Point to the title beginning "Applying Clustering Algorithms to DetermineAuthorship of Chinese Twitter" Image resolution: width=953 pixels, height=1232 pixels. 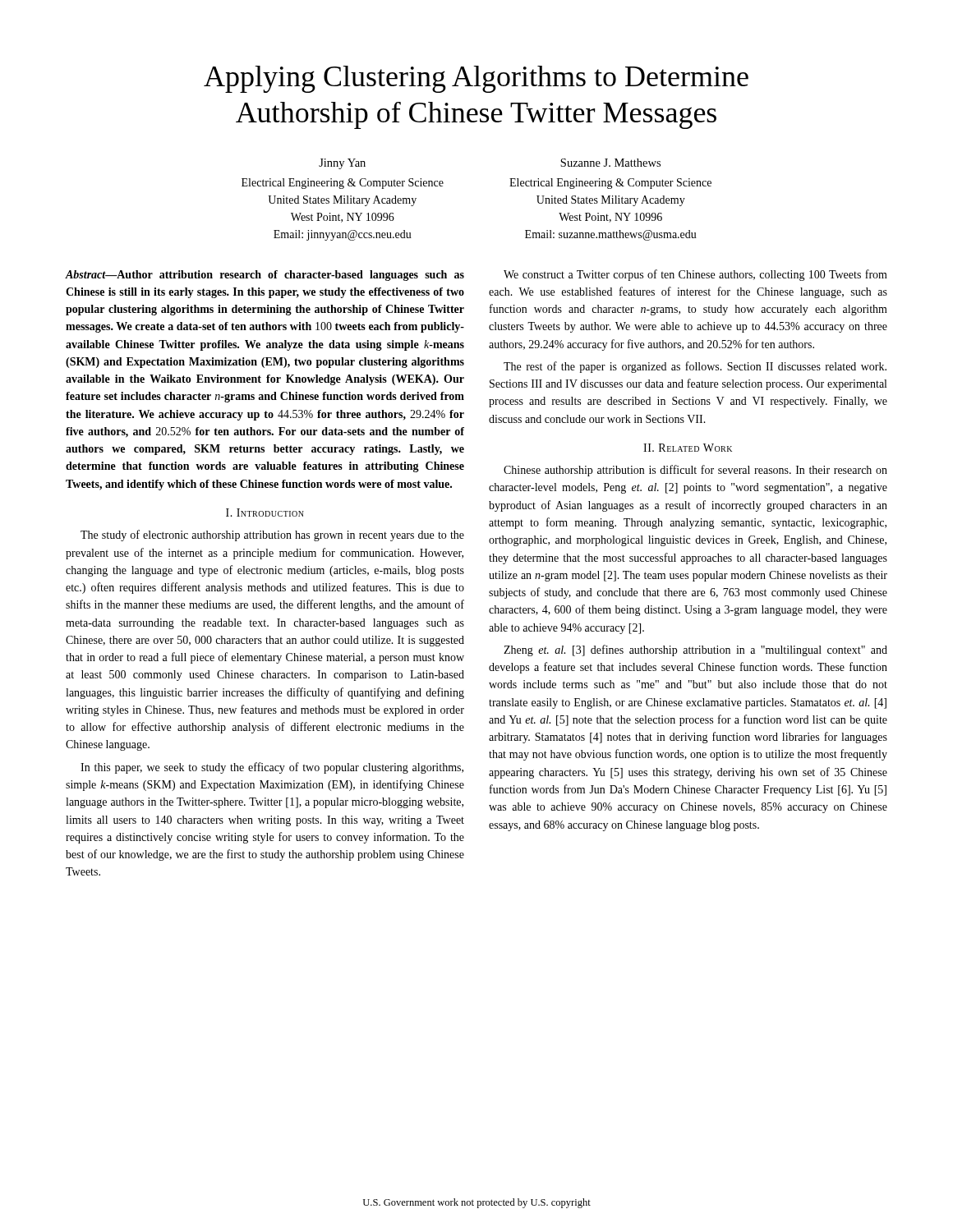tap(476, 95)
